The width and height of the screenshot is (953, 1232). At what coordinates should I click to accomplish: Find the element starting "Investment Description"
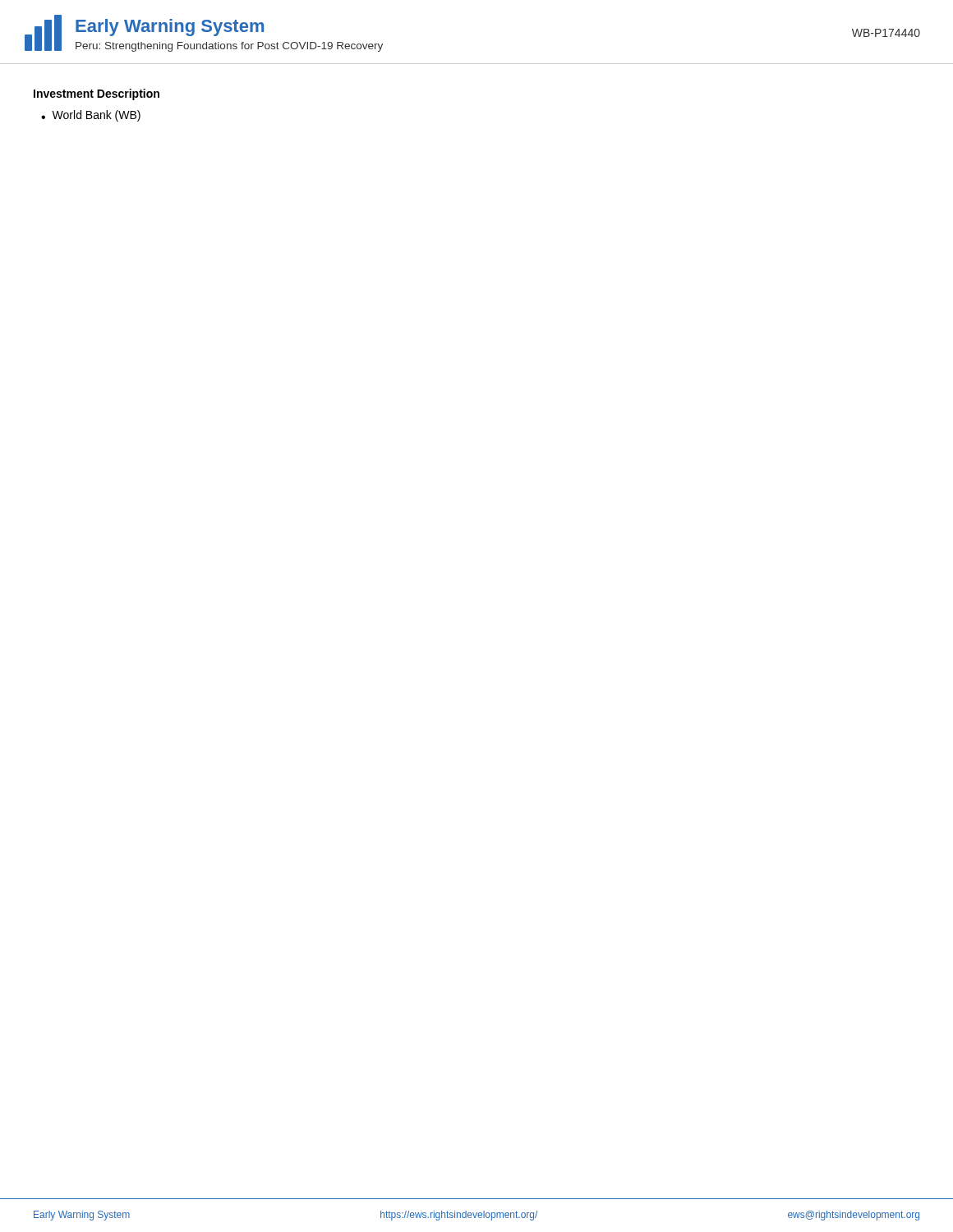96,93
